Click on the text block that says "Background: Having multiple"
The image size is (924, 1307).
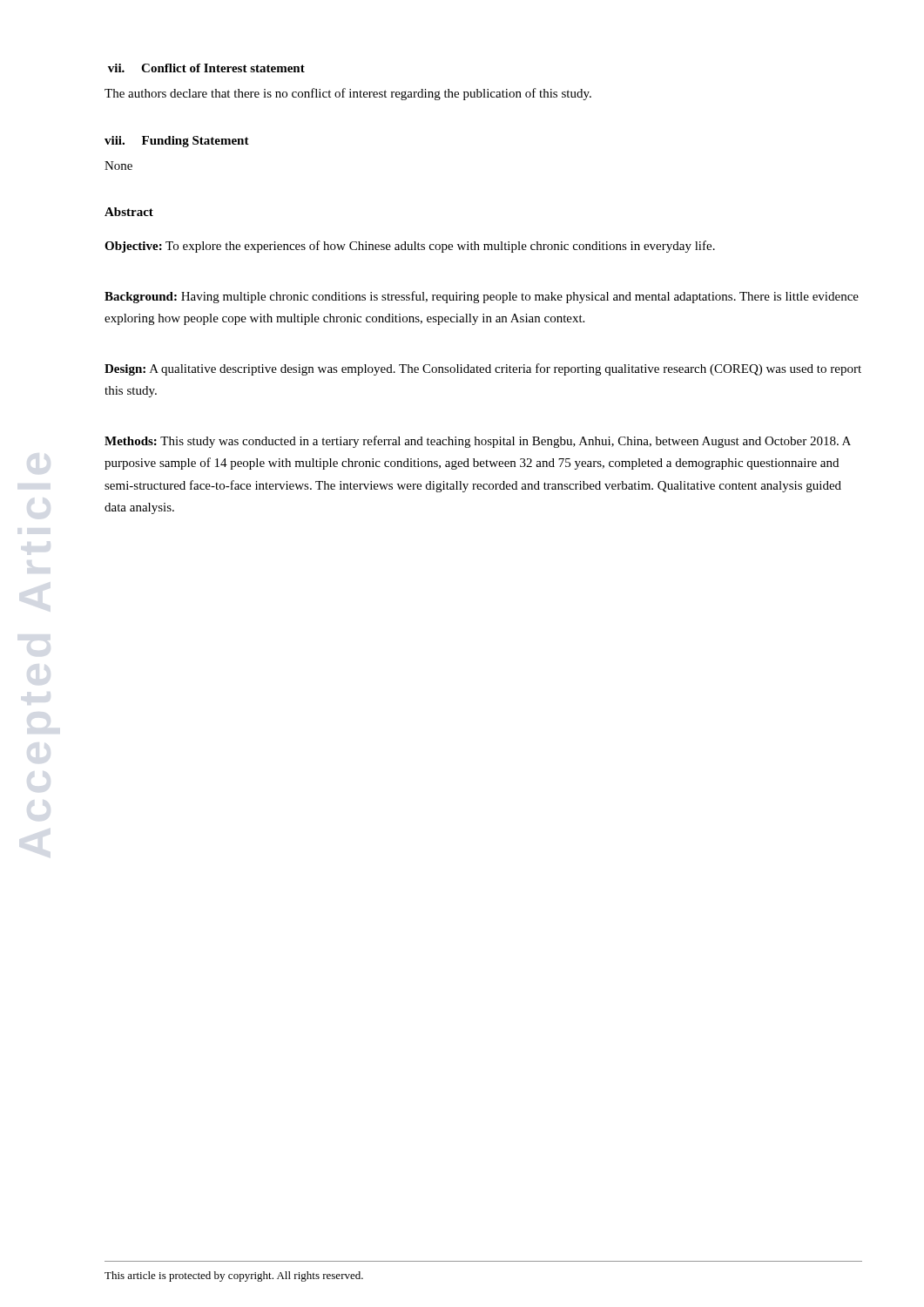coord(482,307)
